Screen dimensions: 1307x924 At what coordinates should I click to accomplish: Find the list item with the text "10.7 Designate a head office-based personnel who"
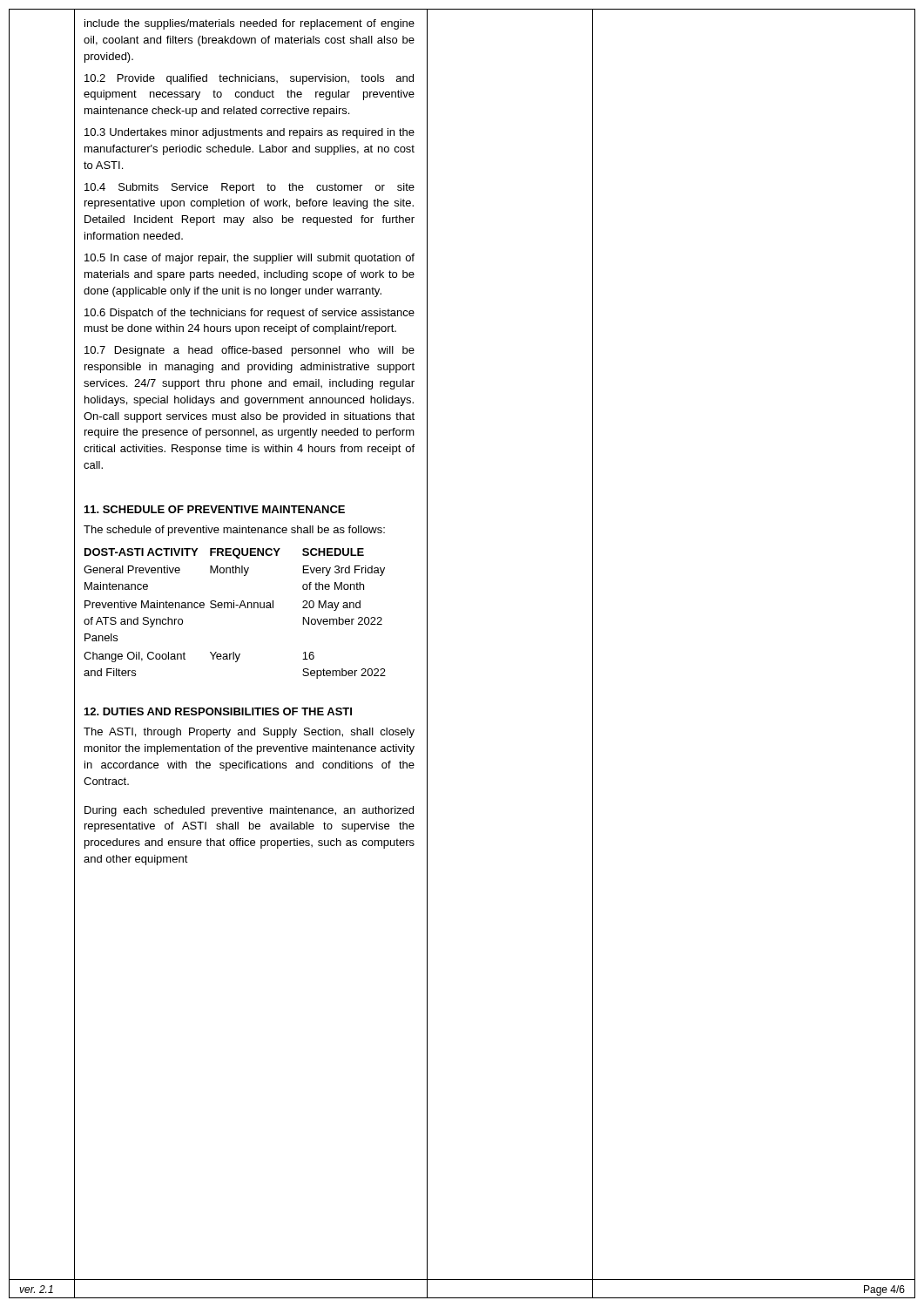tap(249, 407)
